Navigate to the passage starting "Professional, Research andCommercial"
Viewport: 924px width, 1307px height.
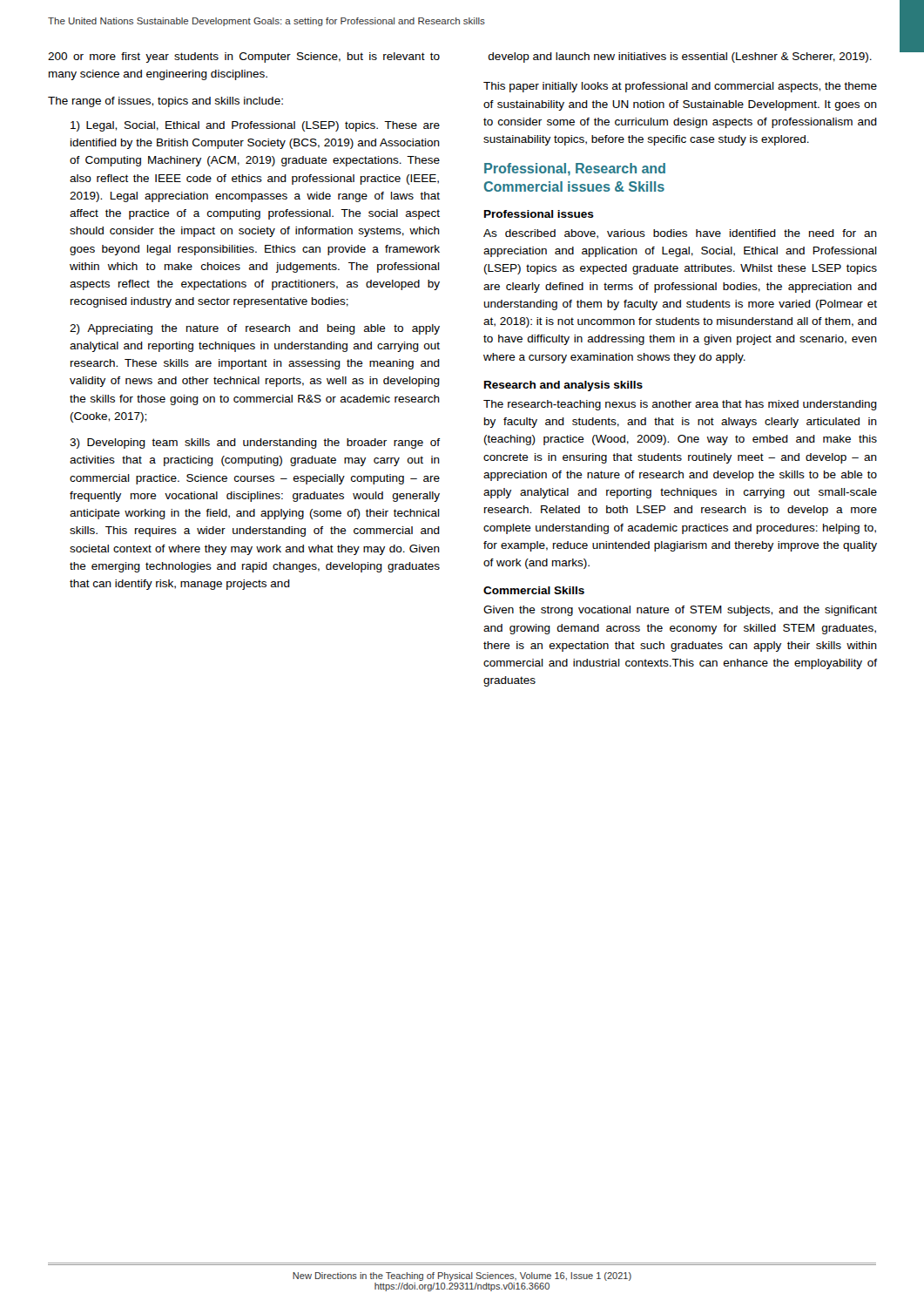point(575,169)
